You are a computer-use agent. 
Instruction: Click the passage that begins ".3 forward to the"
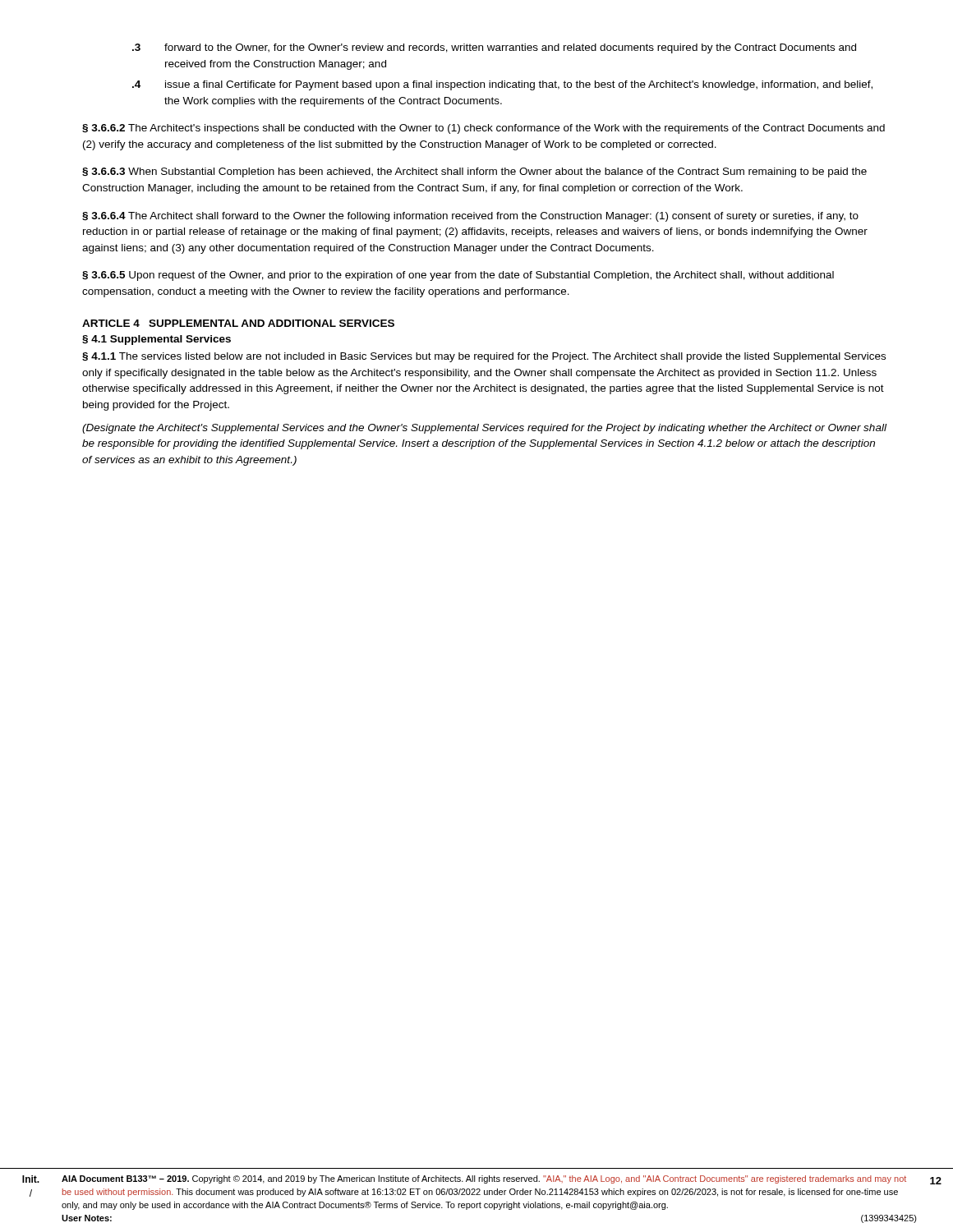509,56
